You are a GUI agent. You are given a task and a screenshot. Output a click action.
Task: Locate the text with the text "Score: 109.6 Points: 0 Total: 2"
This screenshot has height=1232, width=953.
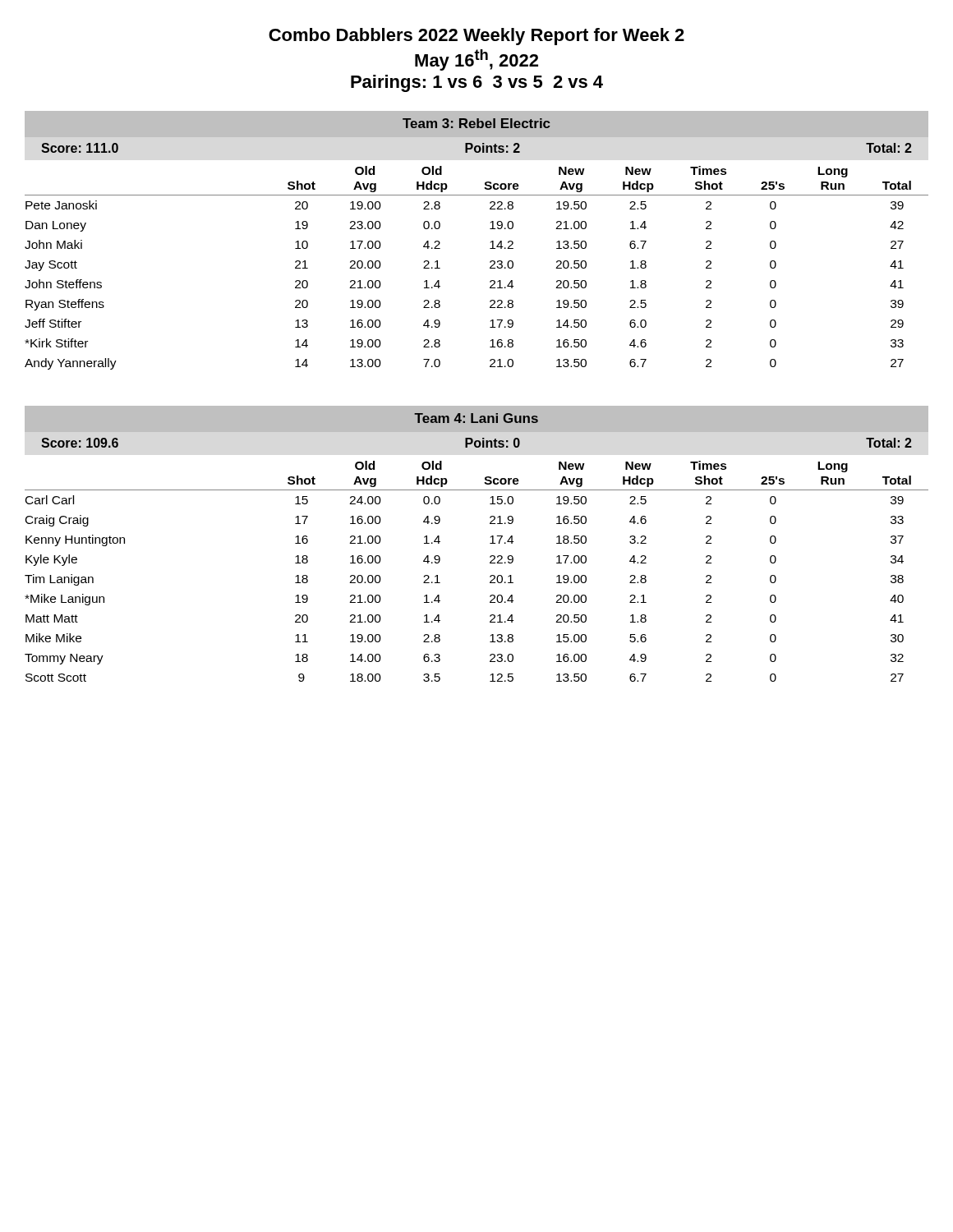[476, 444]
